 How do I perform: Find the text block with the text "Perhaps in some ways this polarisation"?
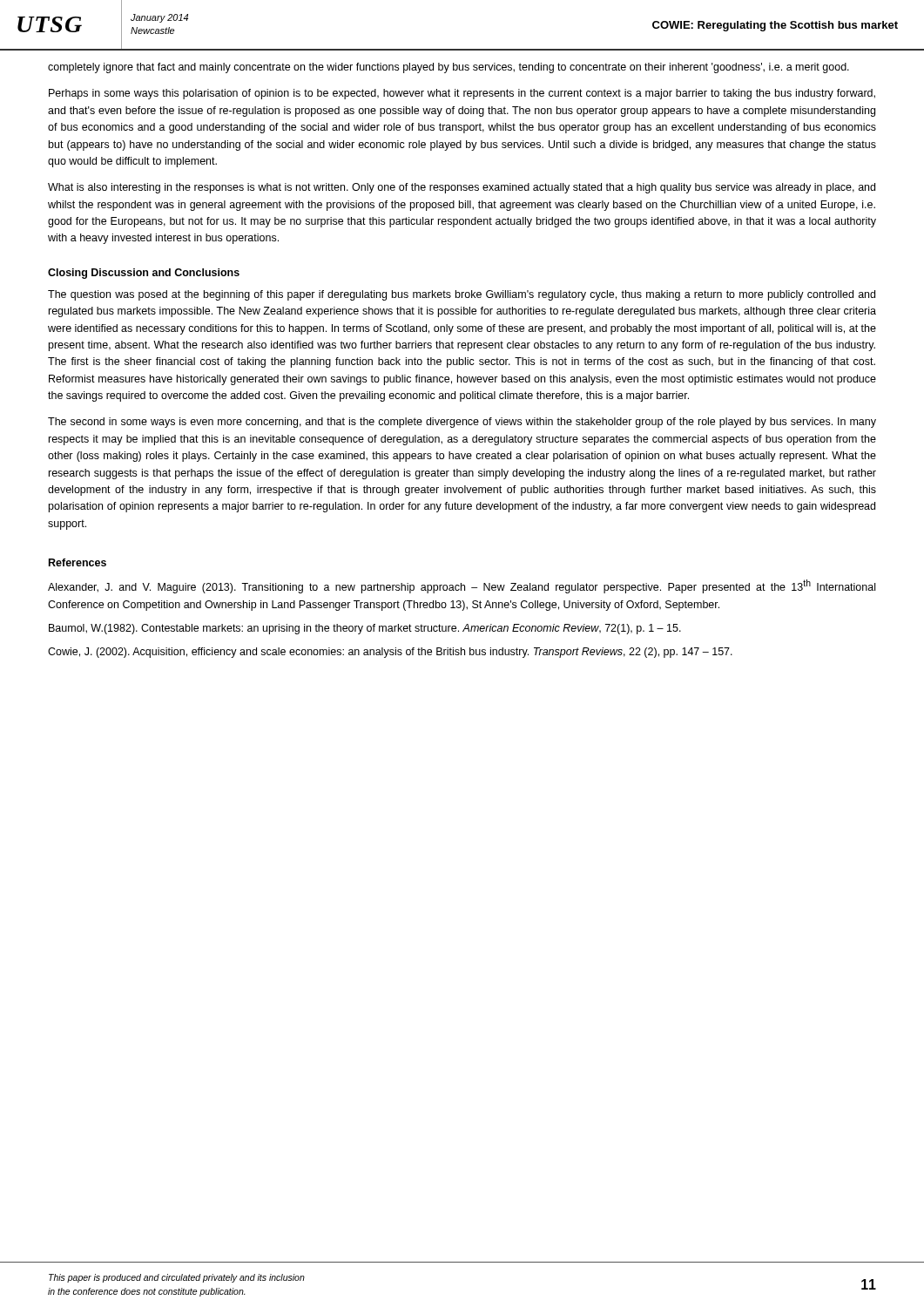point(462,127)
